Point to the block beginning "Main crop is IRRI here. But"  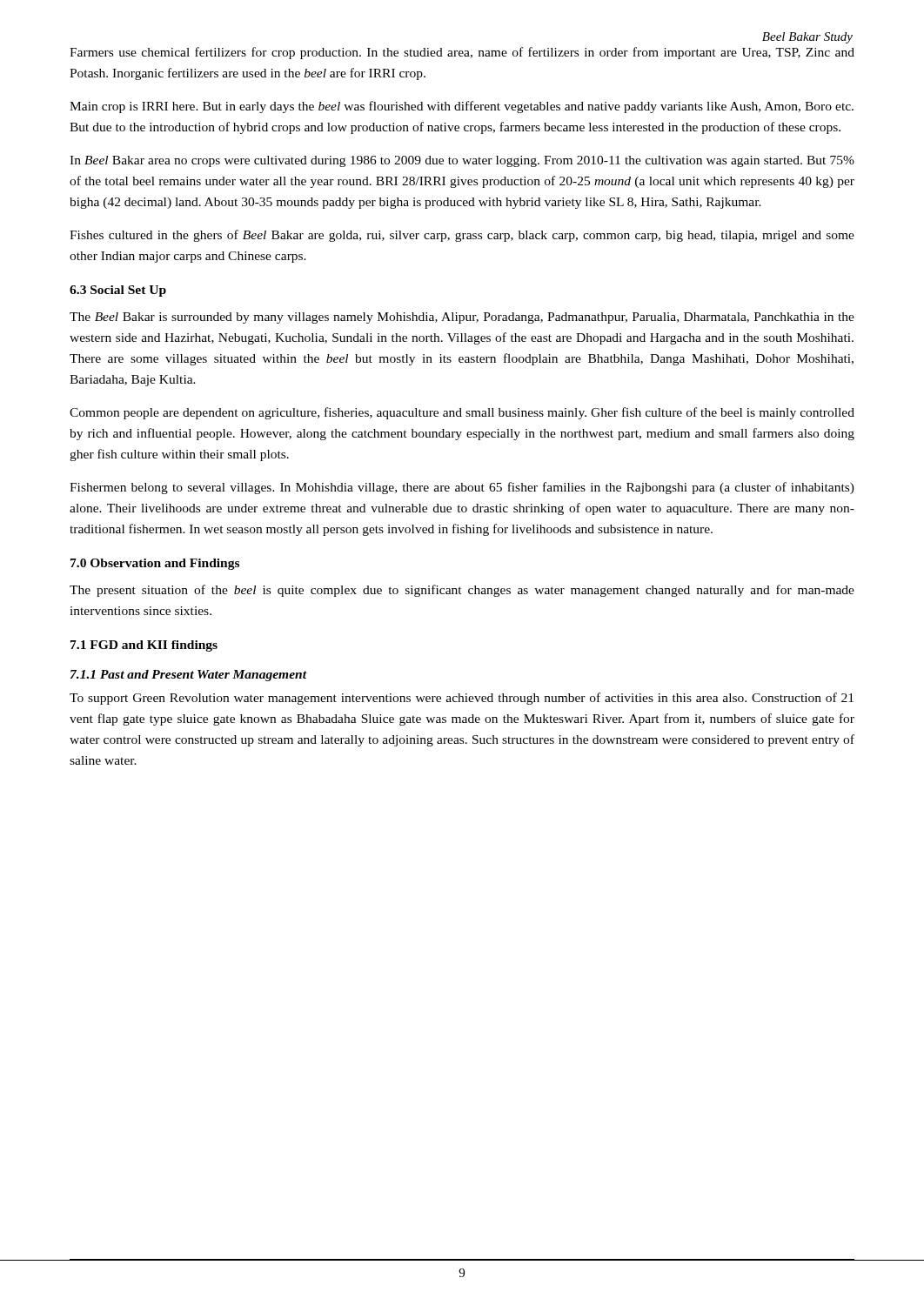click(462, 117)
